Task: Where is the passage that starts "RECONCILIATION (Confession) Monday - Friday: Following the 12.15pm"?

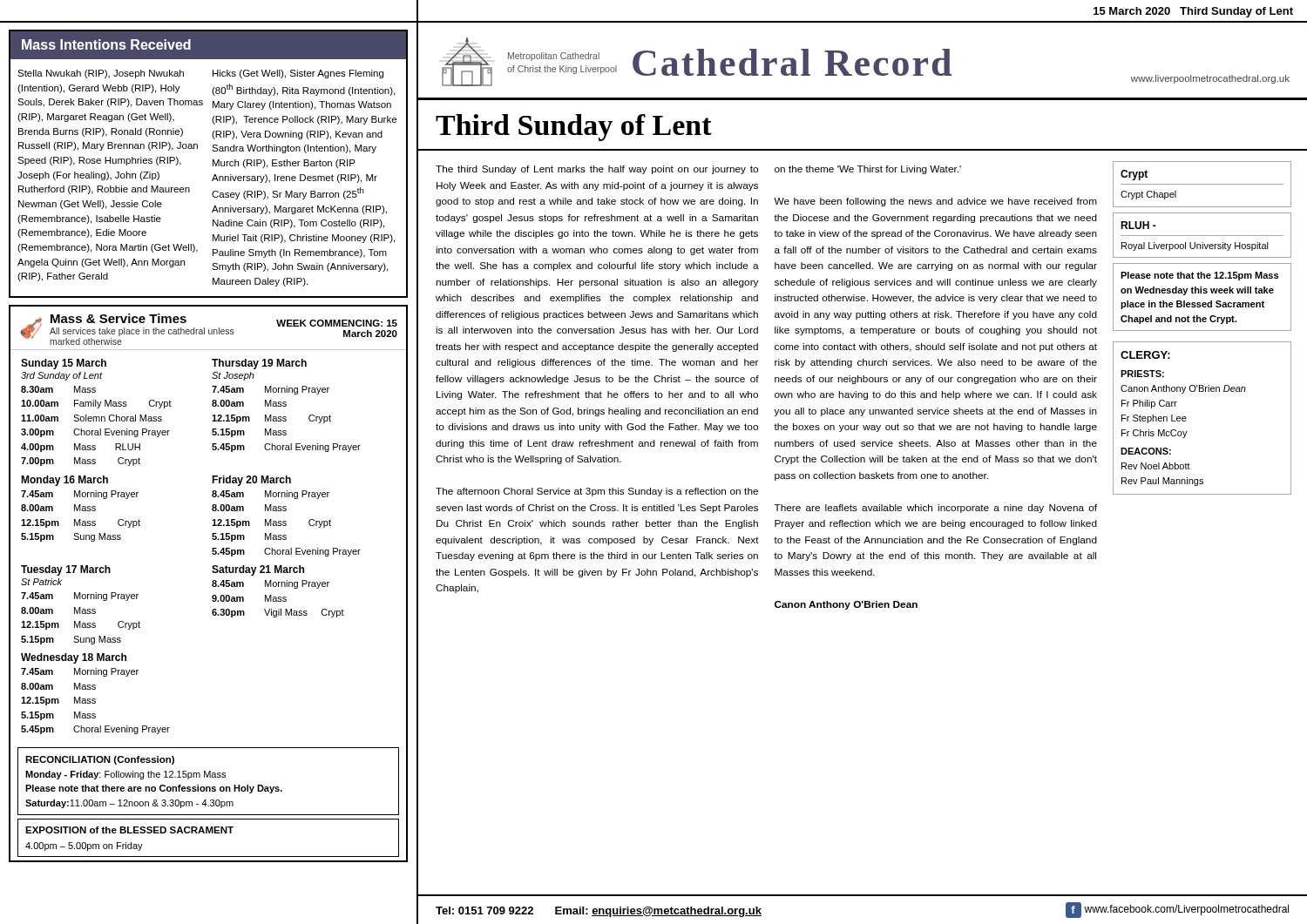Action: pos(154,781)
